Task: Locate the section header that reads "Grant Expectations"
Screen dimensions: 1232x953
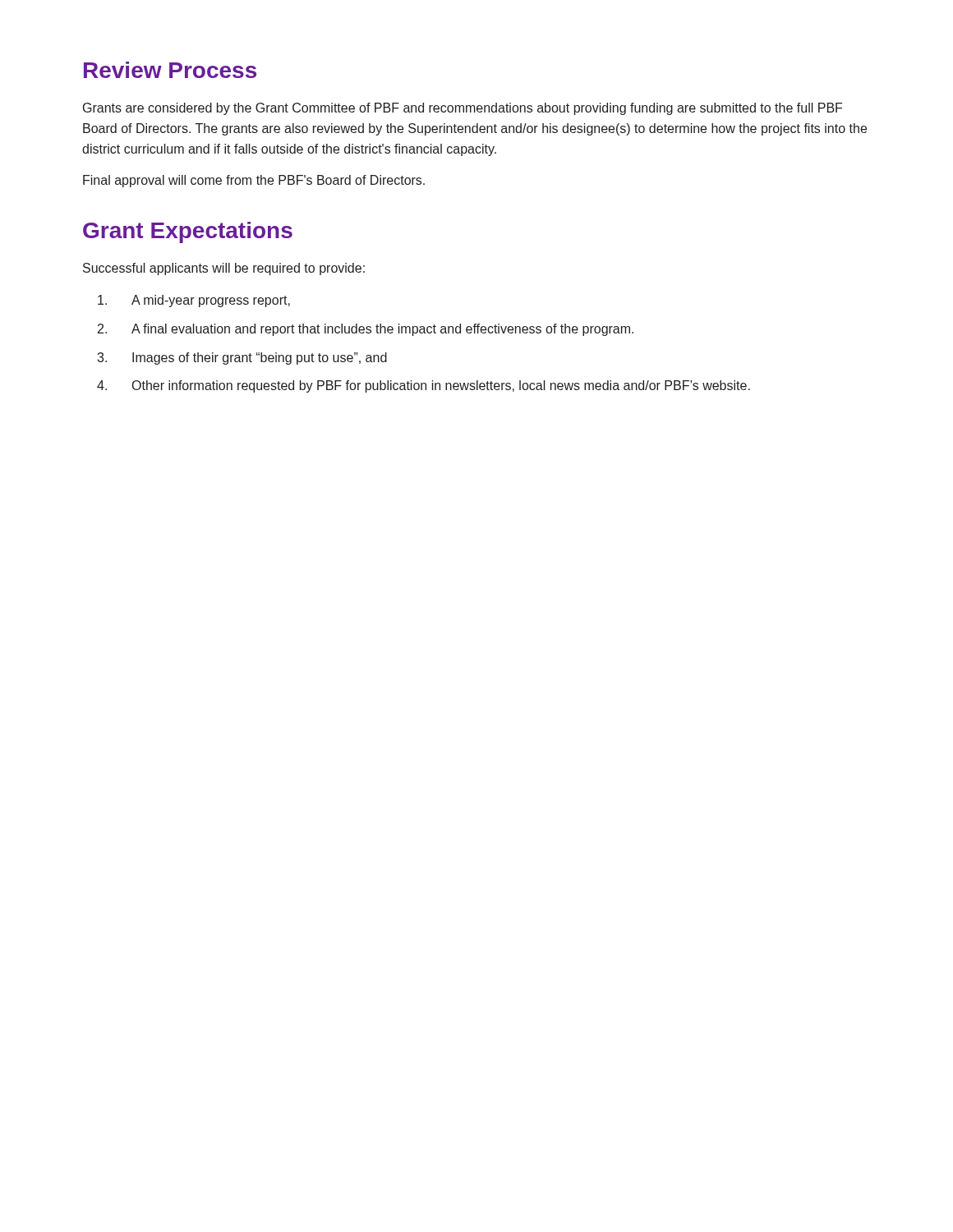Action: 188,231
